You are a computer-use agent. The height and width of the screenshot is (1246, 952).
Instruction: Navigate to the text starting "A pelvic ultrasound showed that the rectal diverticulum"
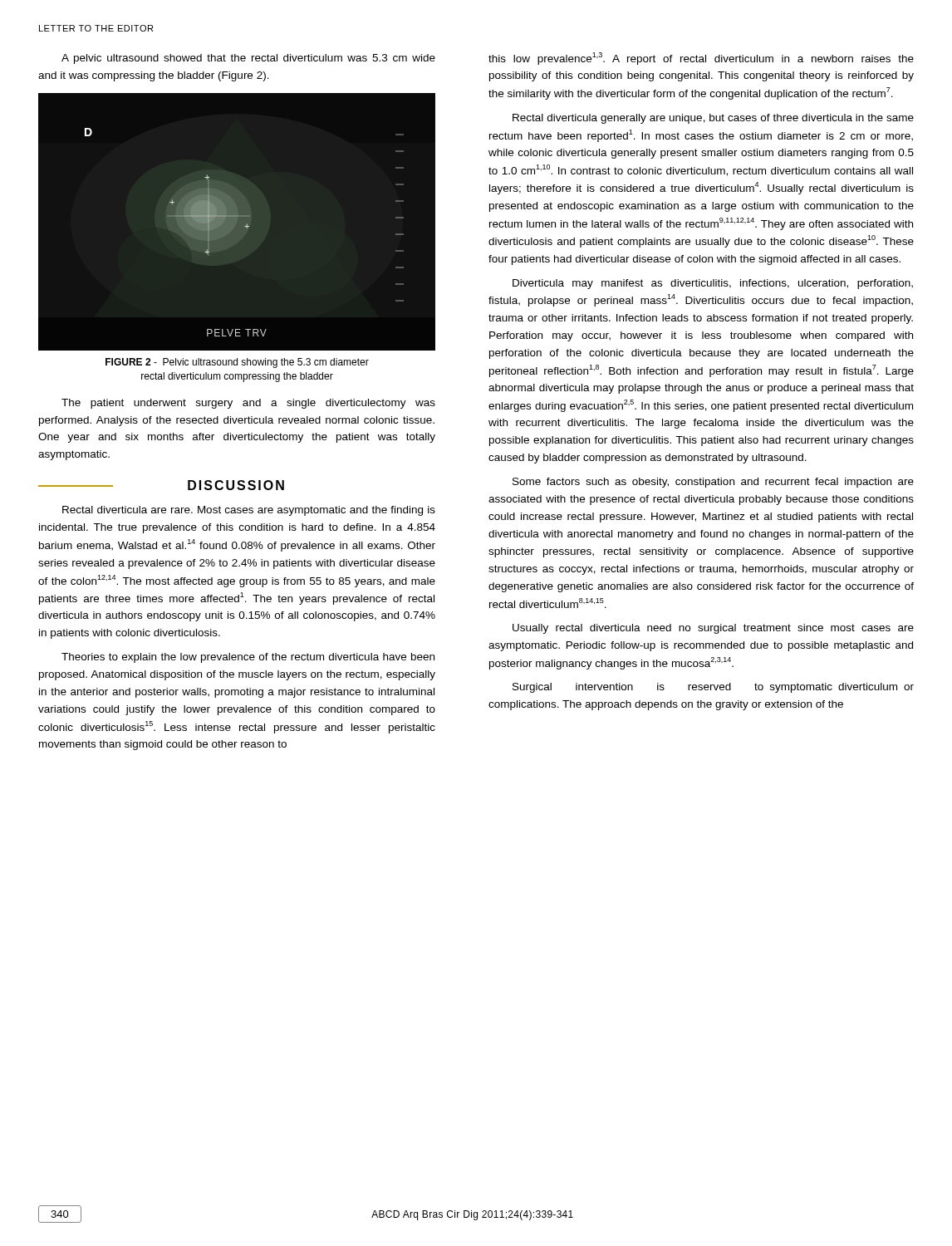[x=237, y=67]
